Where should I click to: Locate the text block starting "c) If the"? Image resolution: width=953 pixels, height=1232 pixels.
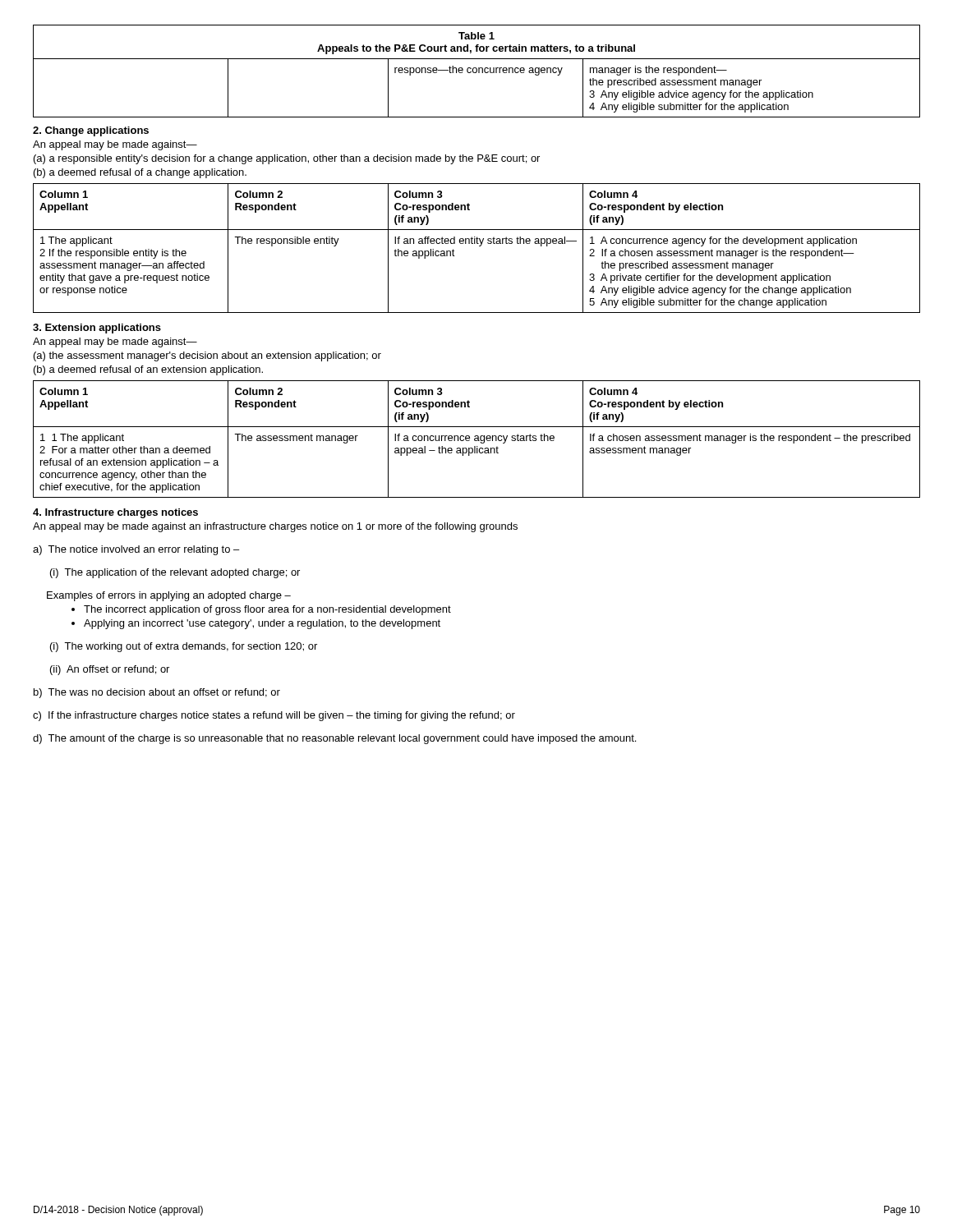click(x=476, y=715)
